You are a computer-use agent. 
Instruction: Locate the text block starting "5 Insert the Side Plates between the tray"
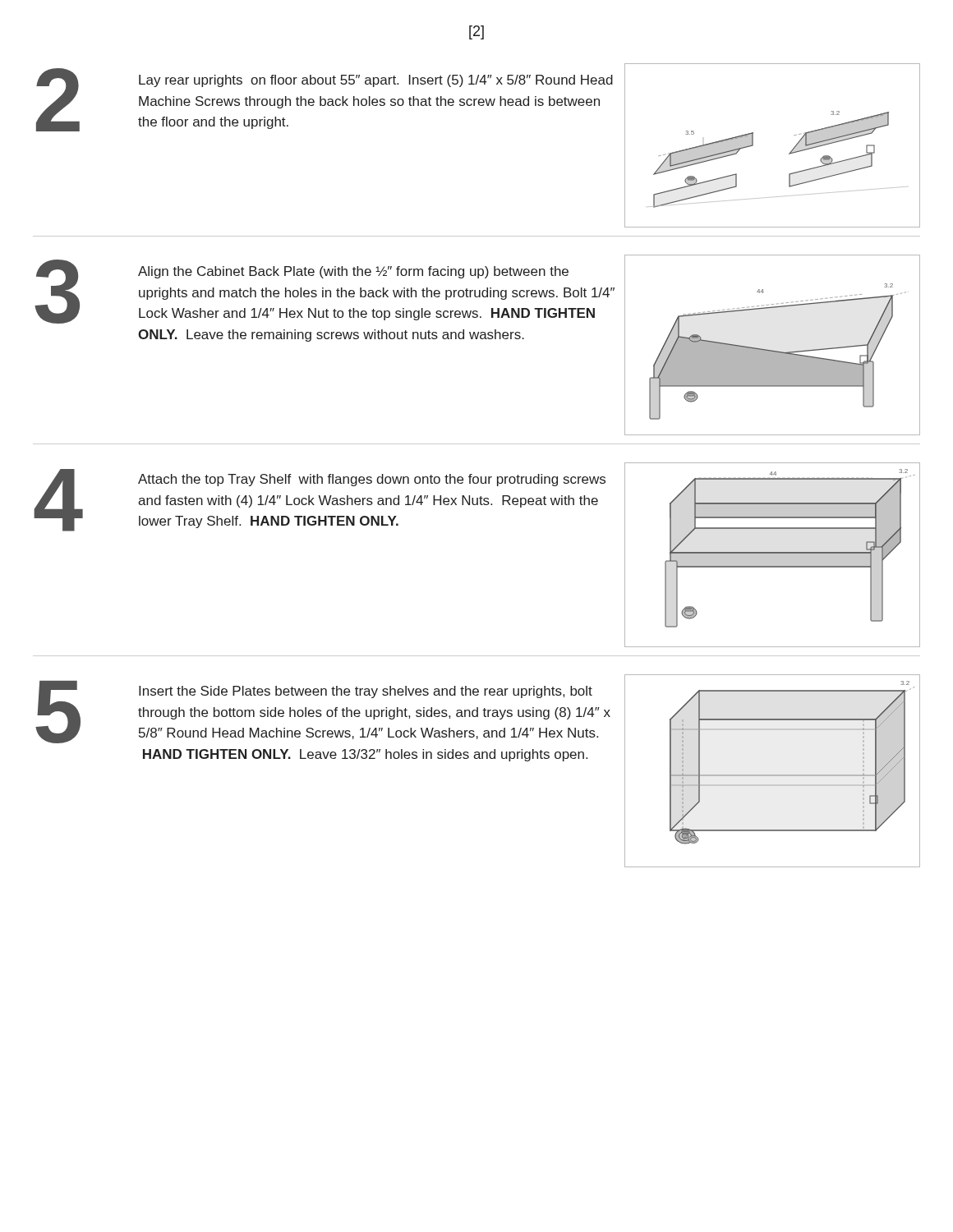coord(476,764)
